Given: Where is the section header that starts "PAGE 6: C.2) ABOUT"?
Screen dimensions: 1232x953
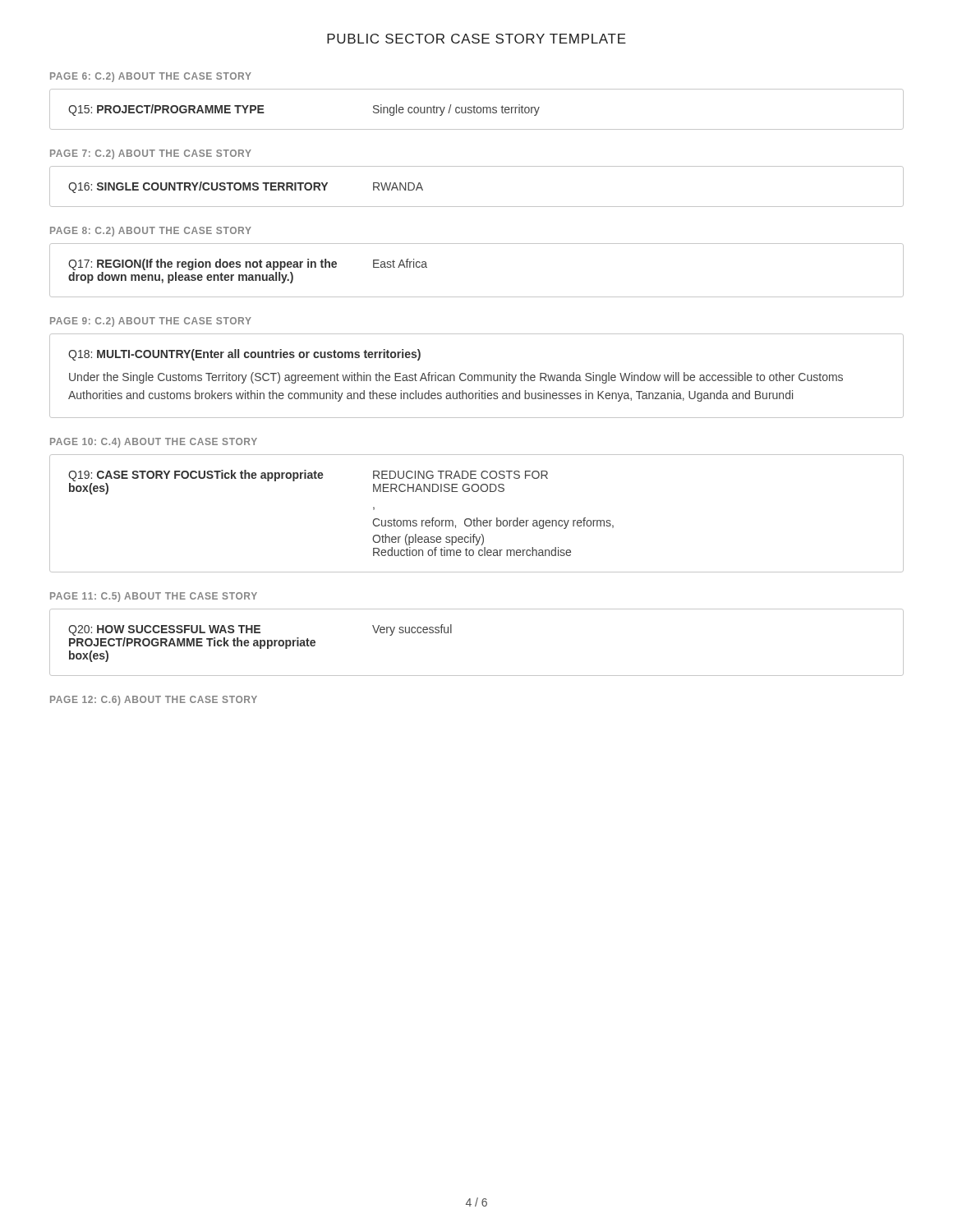Looking at the screenshot, I should tap(151, 76).
